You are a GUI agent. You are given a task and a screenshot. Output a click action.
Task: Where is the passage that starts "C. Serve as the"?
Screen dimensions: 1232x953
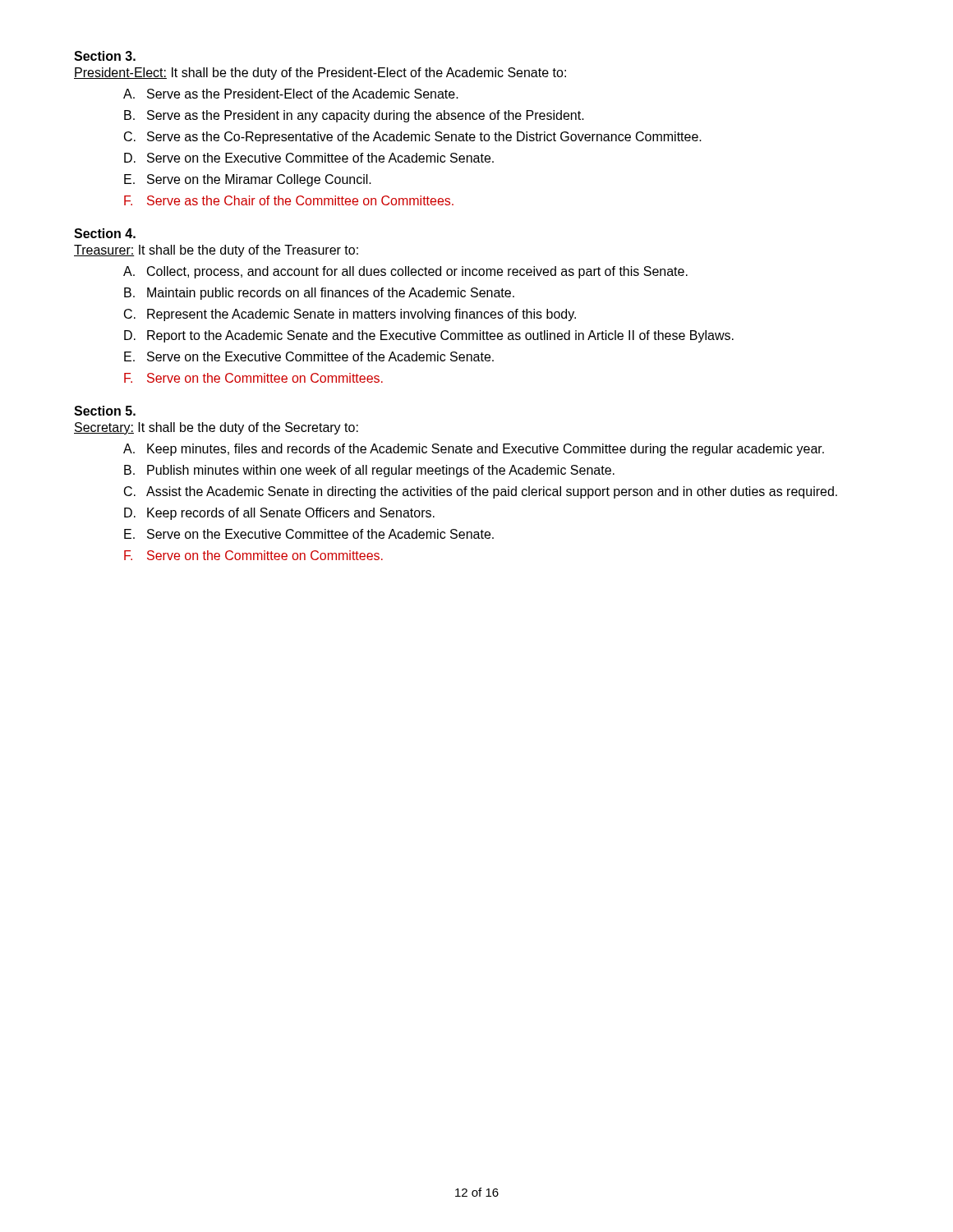501,137
